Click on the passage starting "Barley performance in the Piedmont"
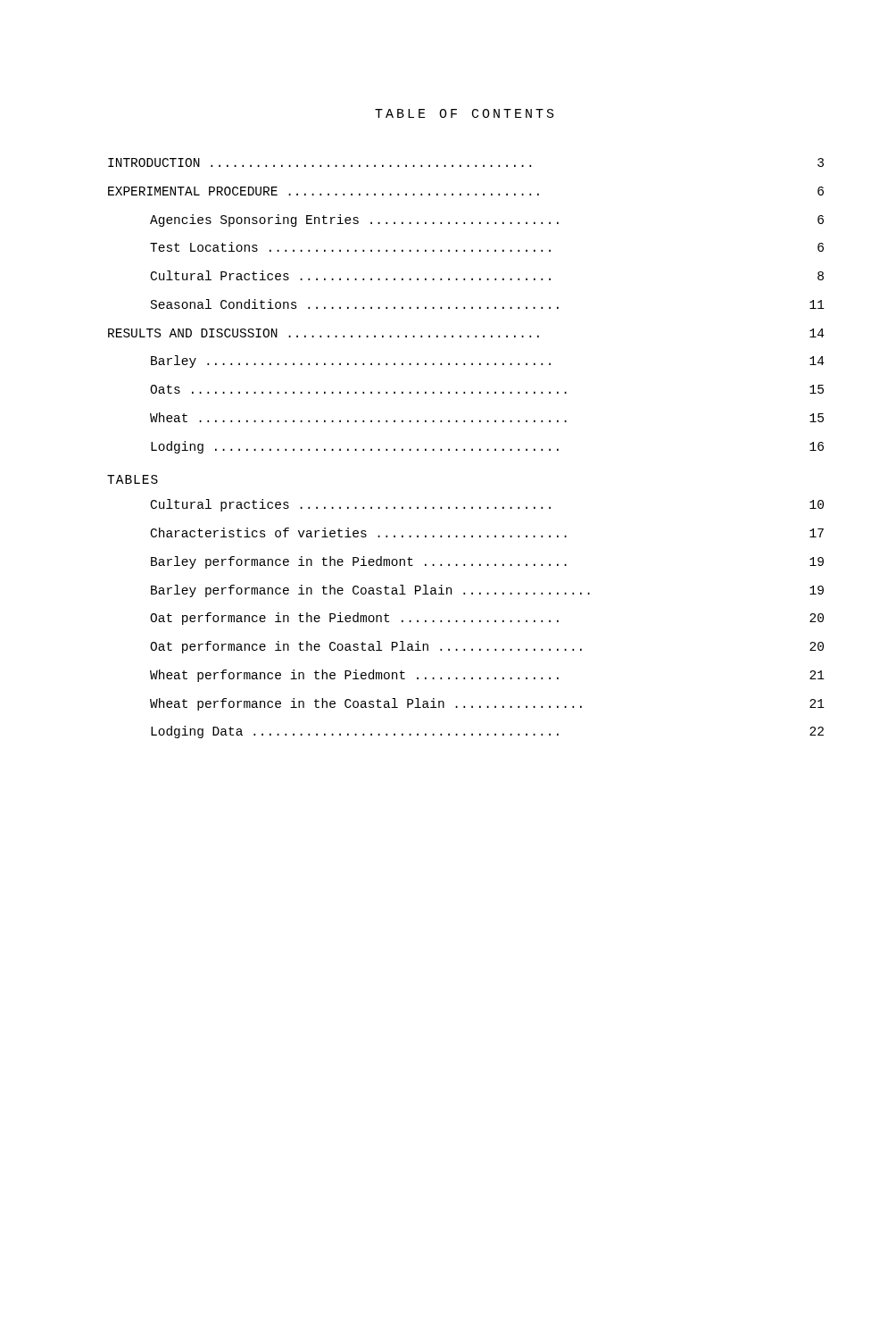This screenshot has height=1339, width=896. (x=466, y=563)
